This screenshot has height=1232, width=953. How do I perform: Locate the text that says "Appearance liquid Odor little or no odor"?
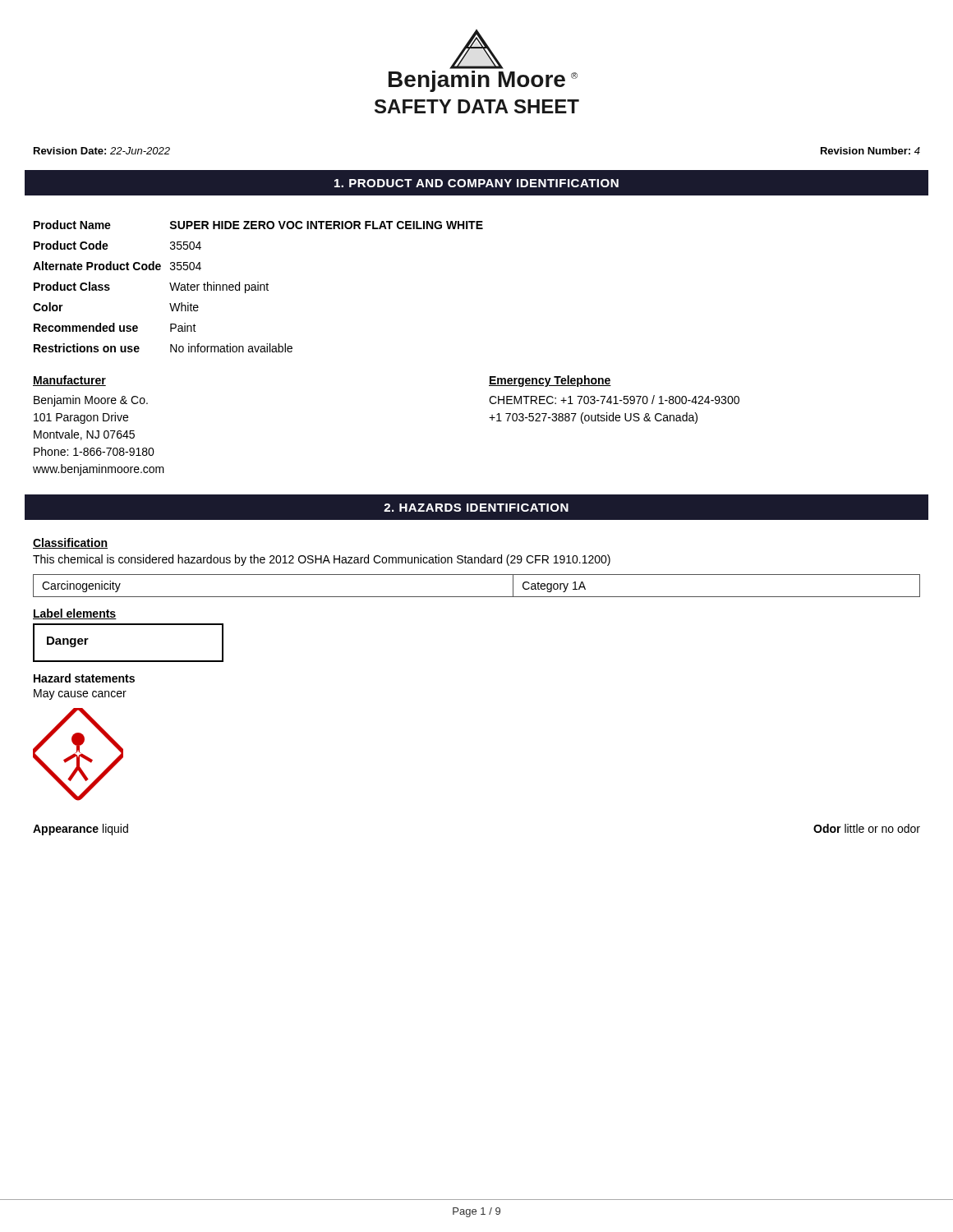coord(83,829)
